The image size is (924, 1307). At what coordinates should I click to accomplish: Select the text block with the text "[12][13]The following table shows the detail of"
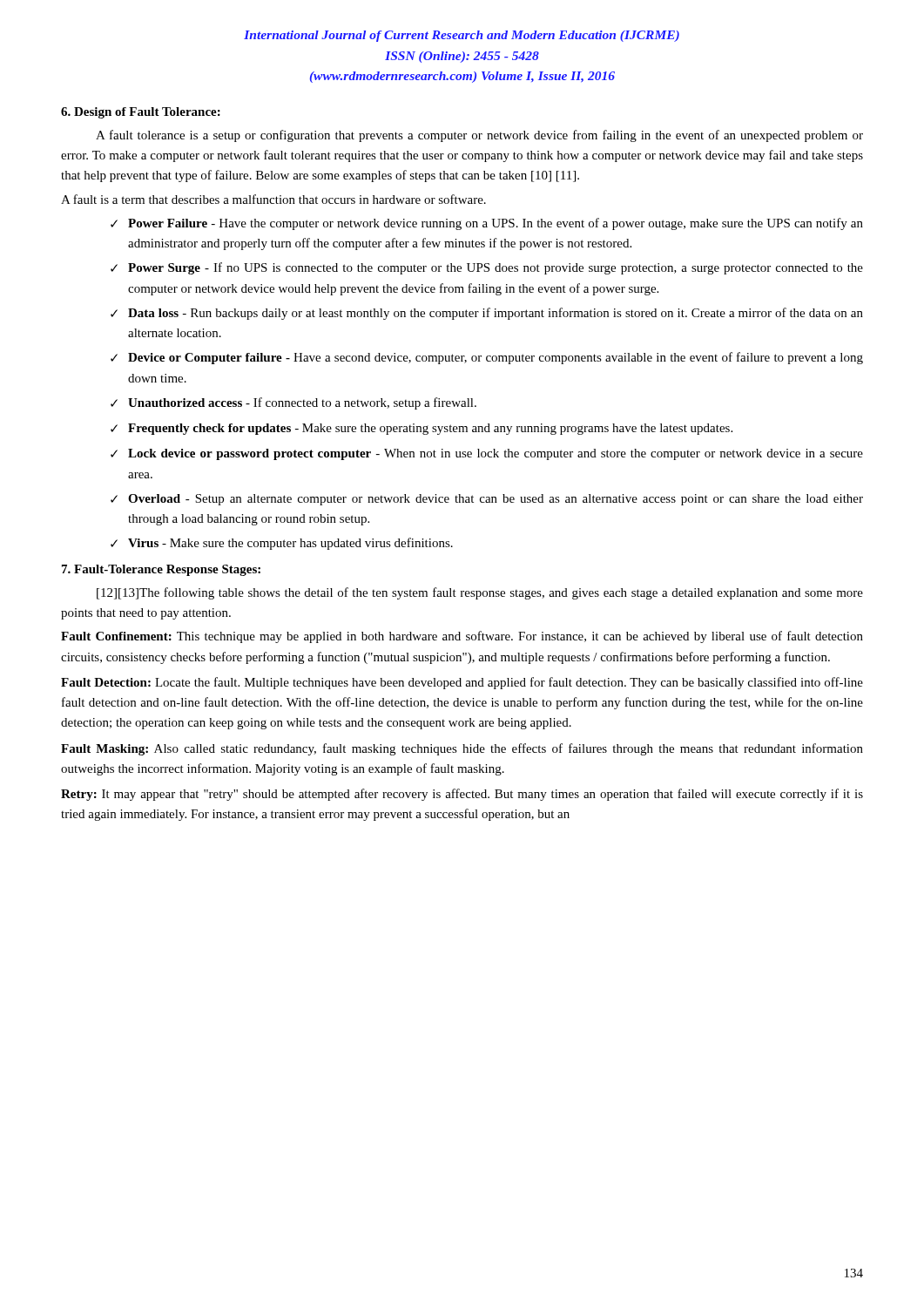462,602
